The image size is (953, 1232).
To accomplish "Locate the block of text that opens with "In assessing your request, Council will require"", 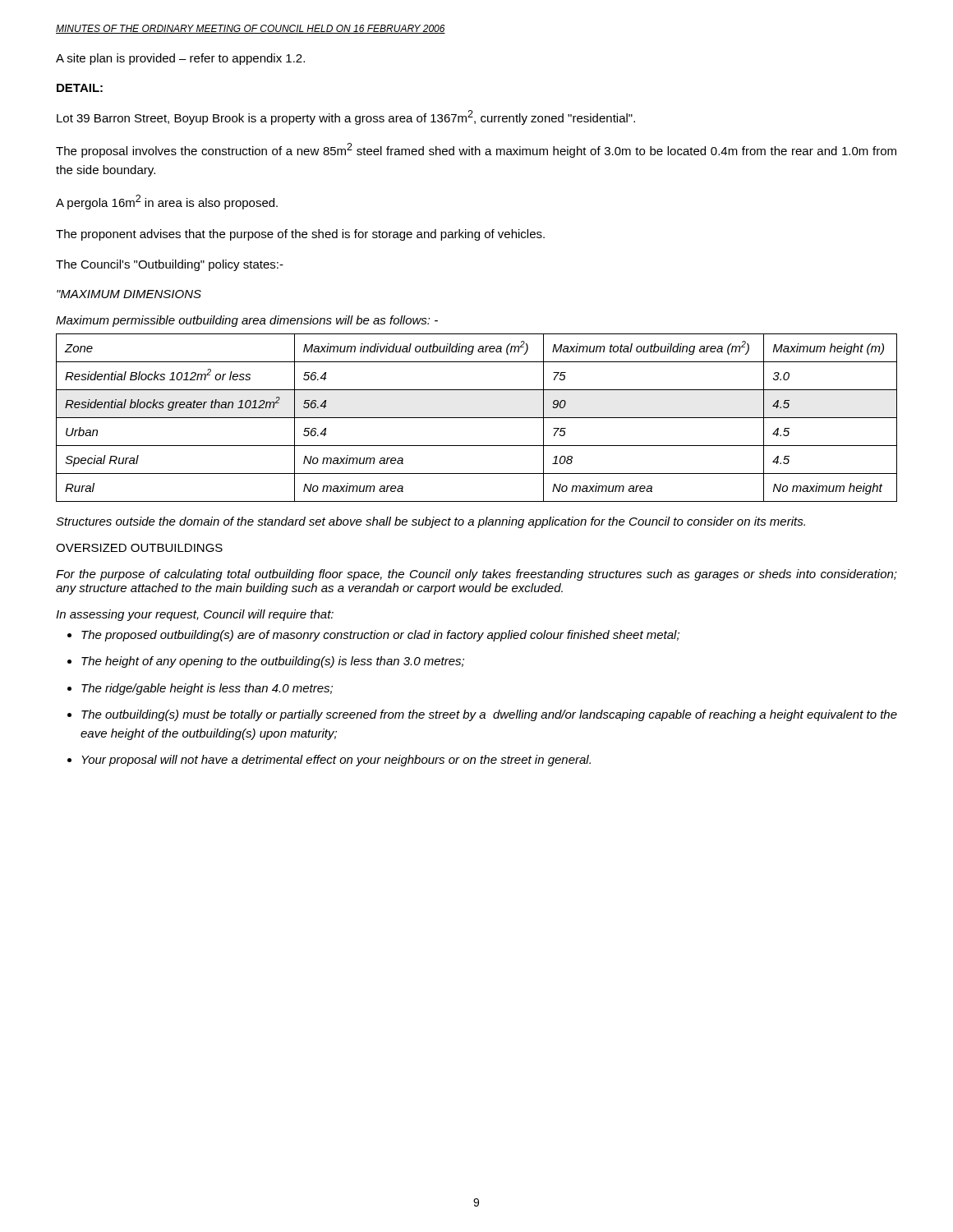I will [x=195, y=615].
